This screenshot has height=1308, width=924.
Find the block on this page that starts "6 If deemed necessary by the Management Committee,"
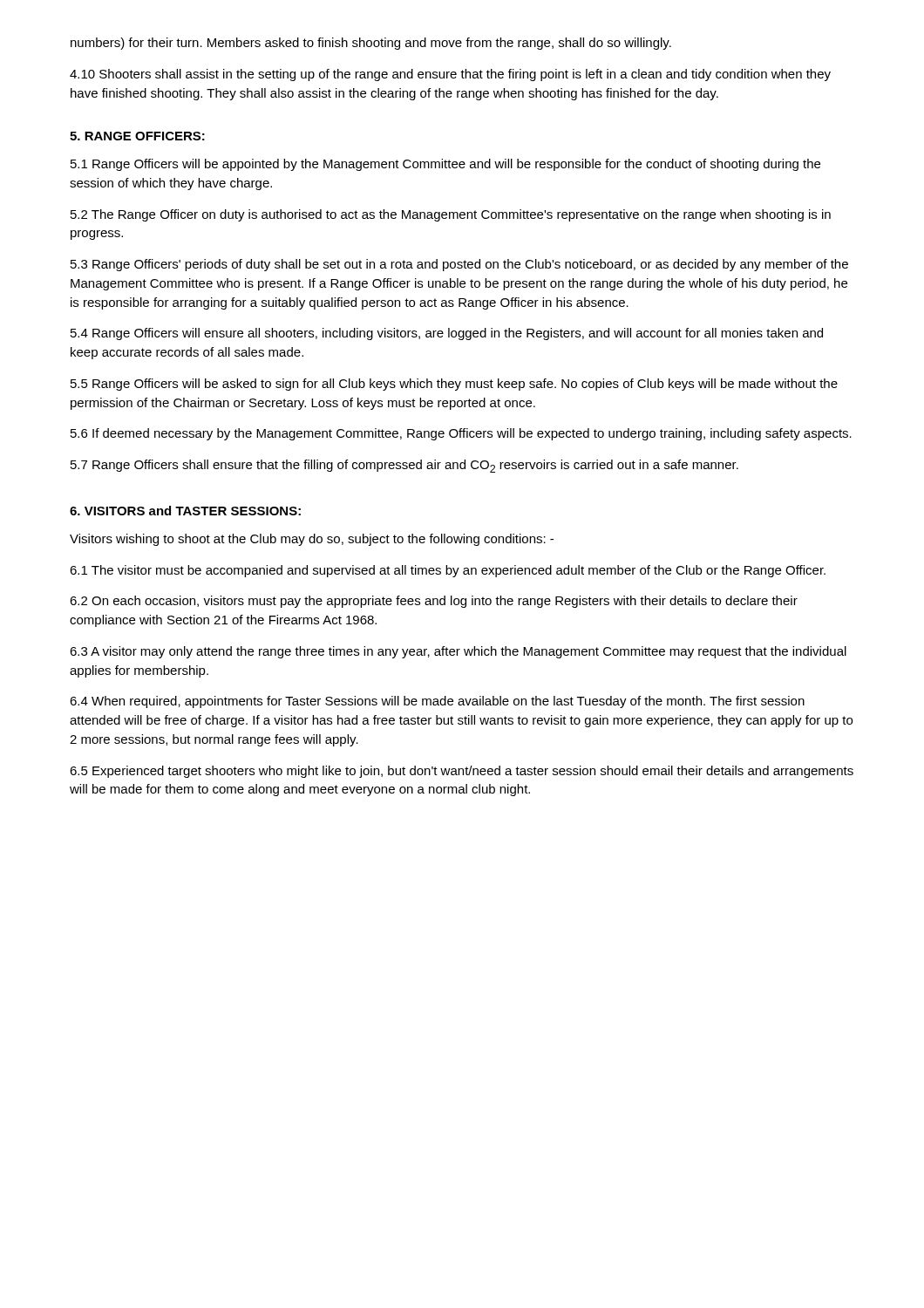click(x=461, y=433)
